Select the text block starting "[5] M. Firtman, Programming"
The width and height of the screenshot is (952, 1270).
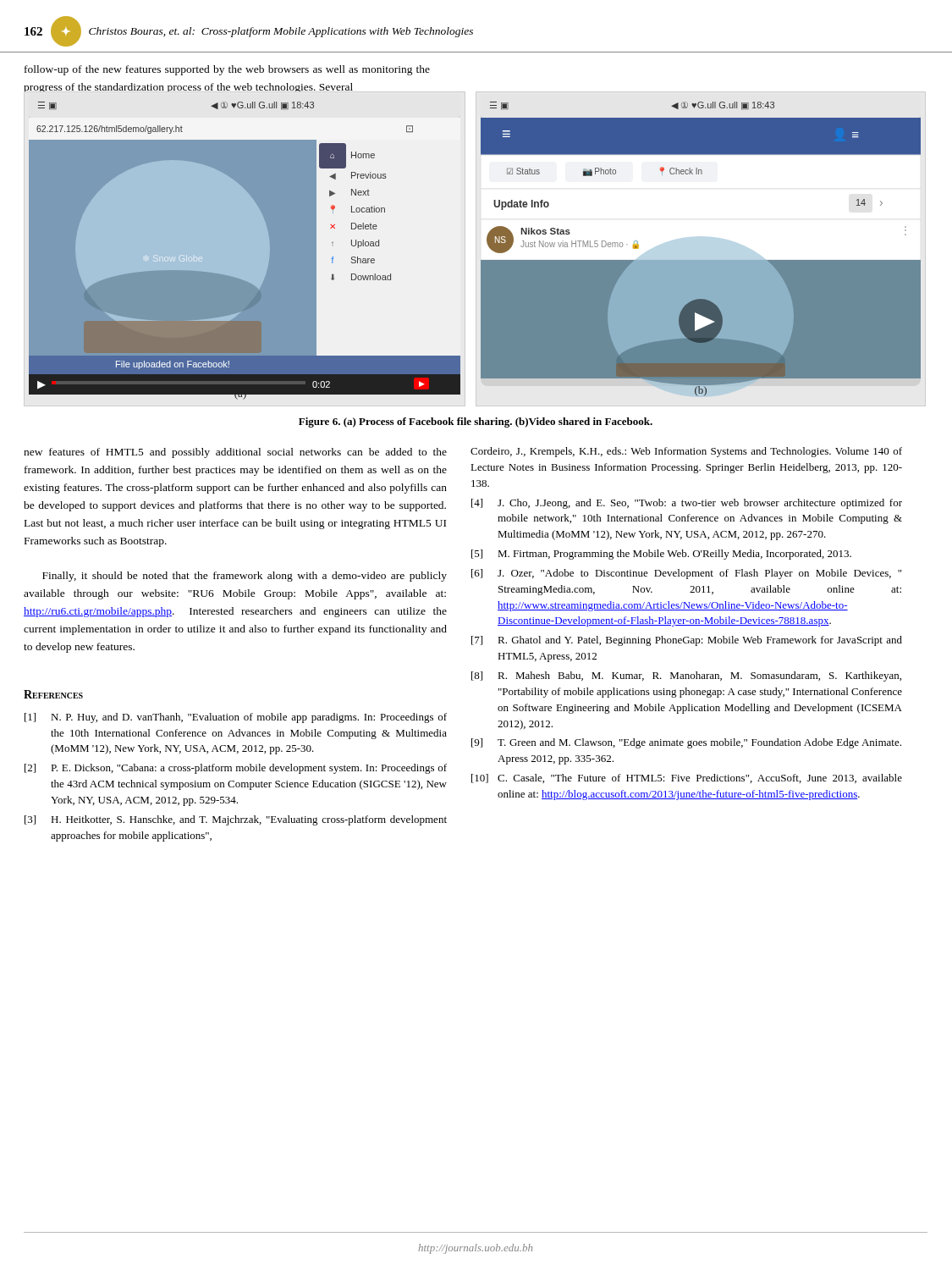coord(661,554)
